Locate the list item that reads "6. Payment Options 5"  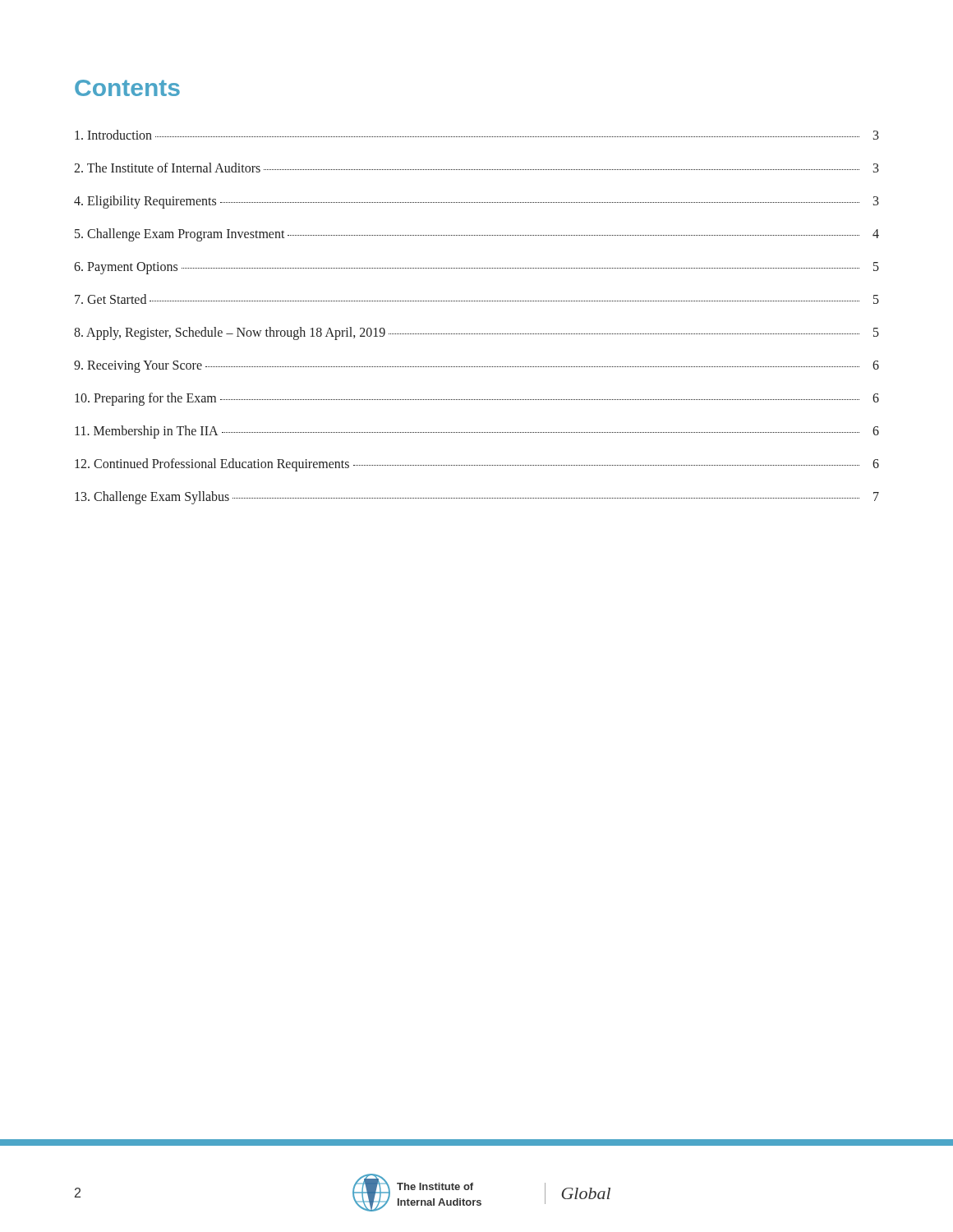(476, 267)
